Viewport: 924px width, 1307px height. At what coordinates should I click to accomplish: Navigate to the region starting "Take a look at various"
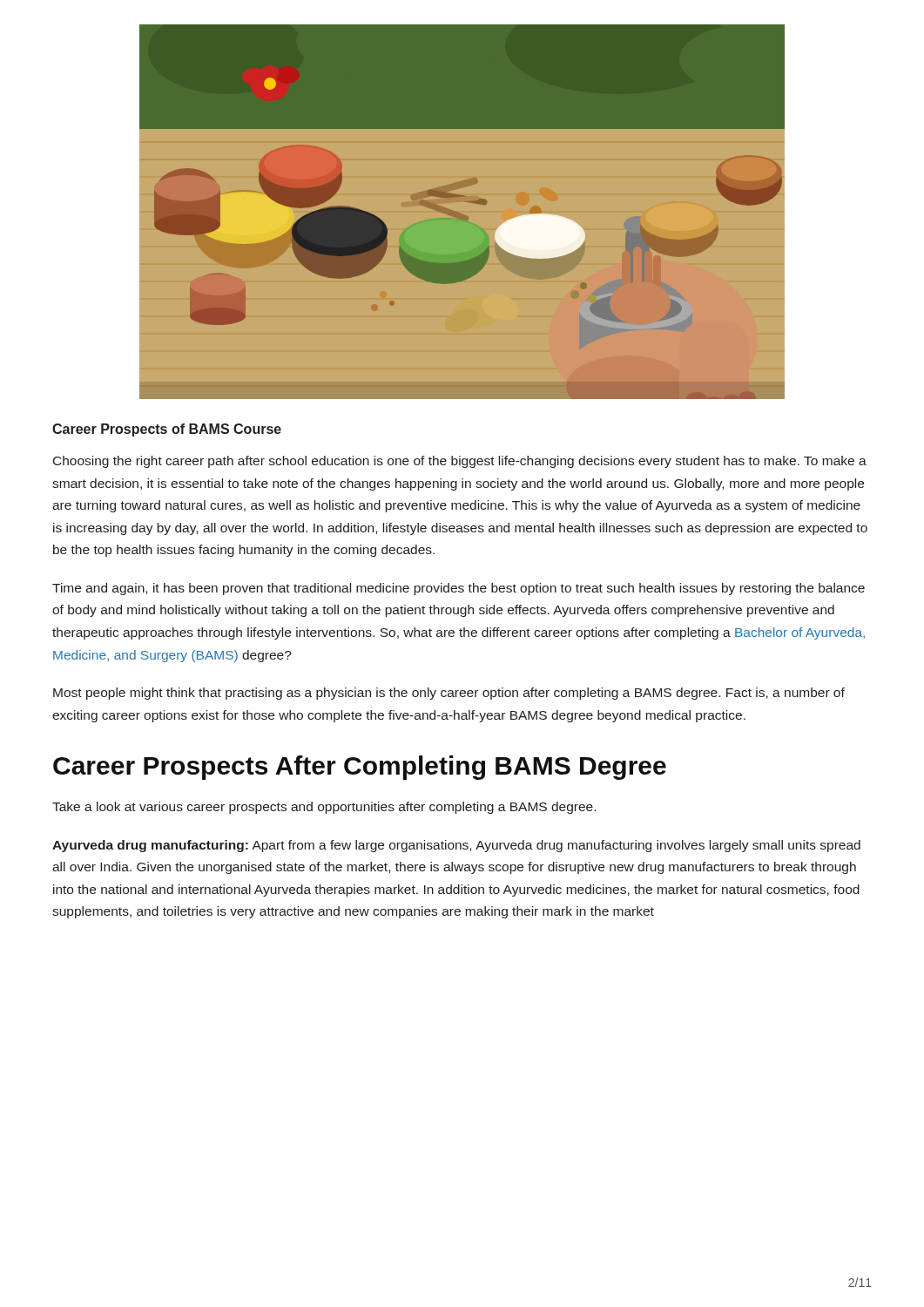coord(325,807)
